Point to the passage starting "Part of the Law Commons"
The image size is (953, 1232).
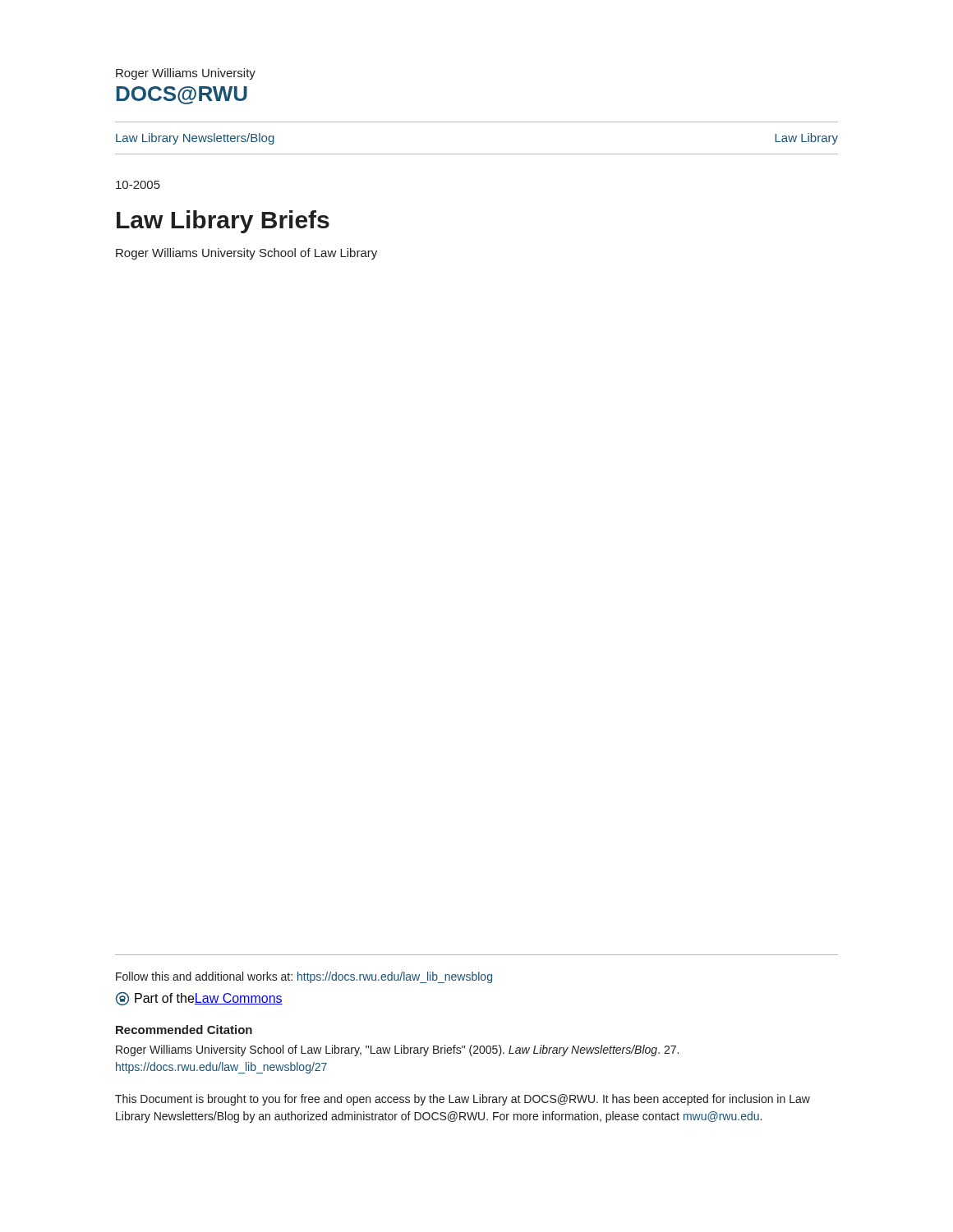tap(199, 999)
